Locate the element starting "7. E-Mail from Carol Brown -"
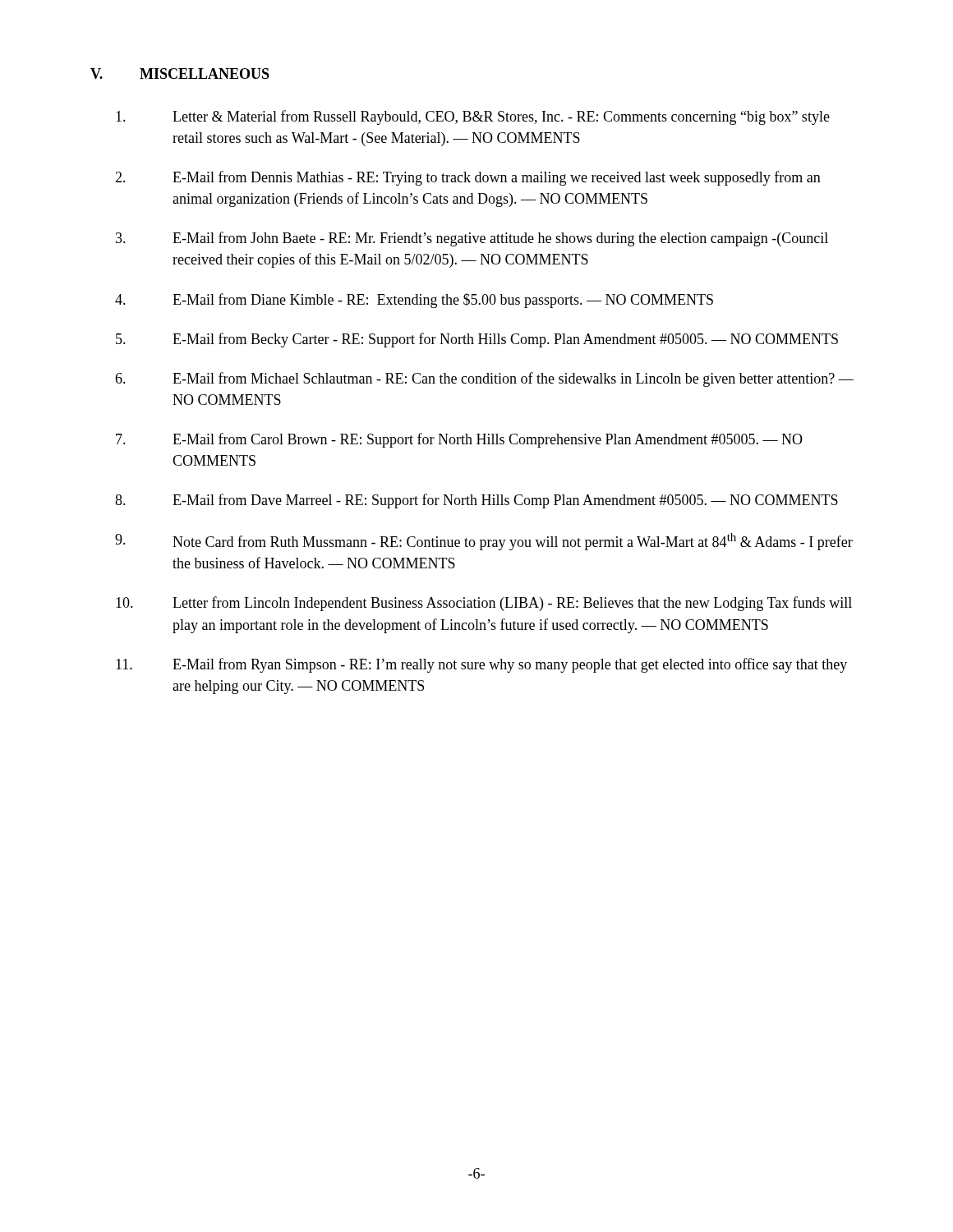The width and height of the screenshot is (953, 1232). tap(489, 450)
